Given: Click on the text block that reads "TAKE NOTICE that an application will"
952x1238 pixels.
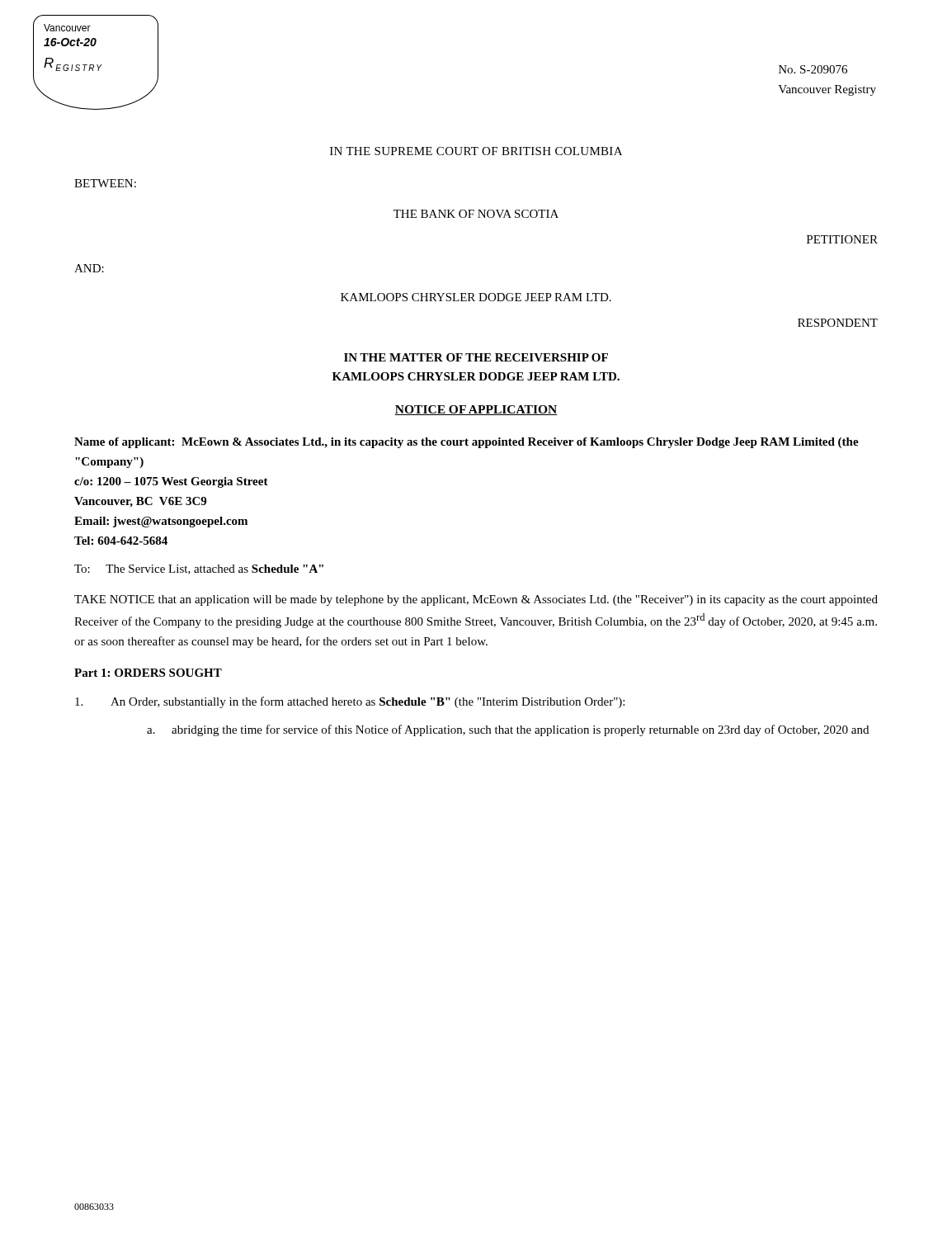Looking at the screenshot, I should tap(476, 620).
